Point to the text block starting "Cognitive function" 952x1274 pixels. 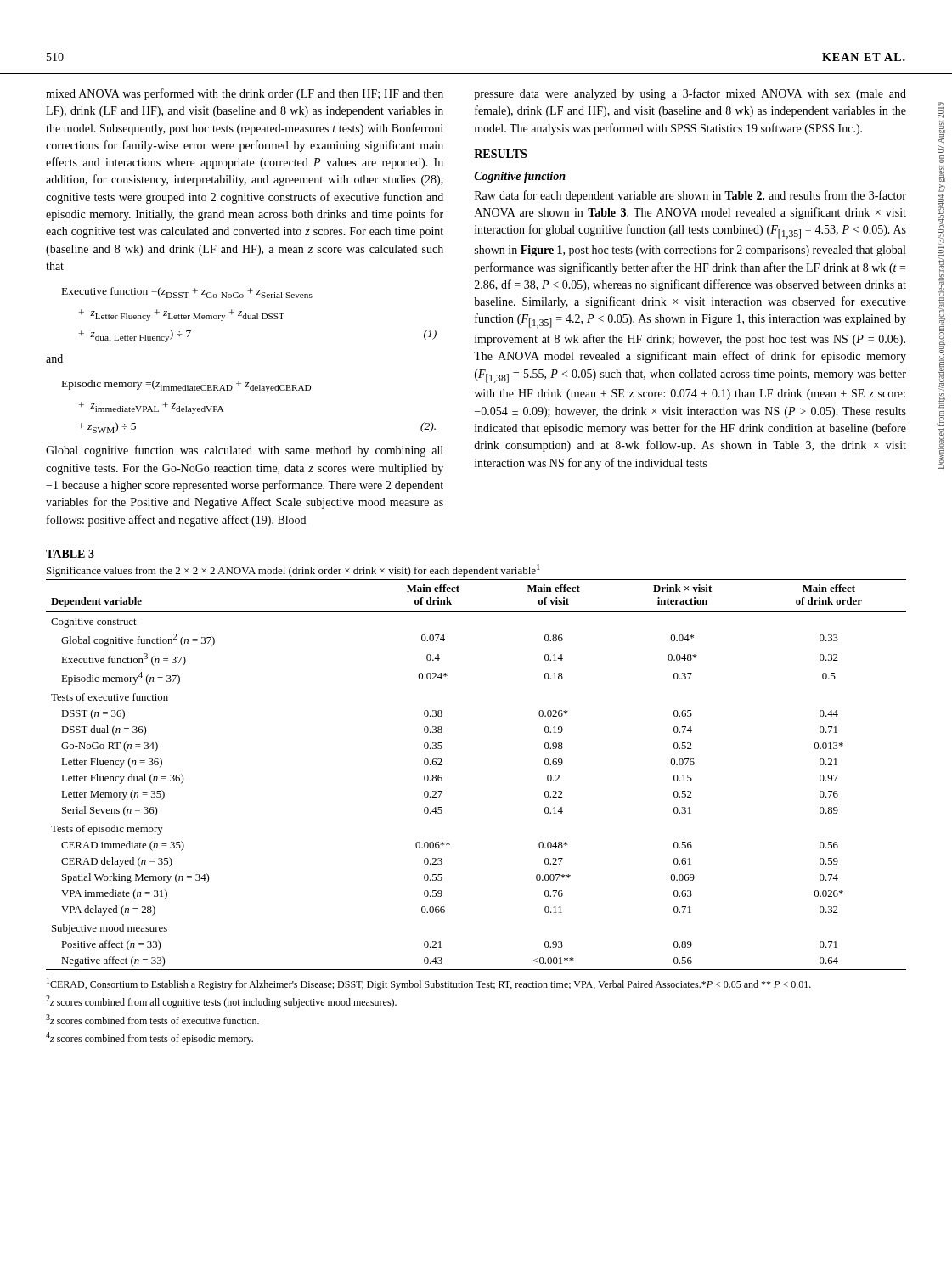click(520, 176)
